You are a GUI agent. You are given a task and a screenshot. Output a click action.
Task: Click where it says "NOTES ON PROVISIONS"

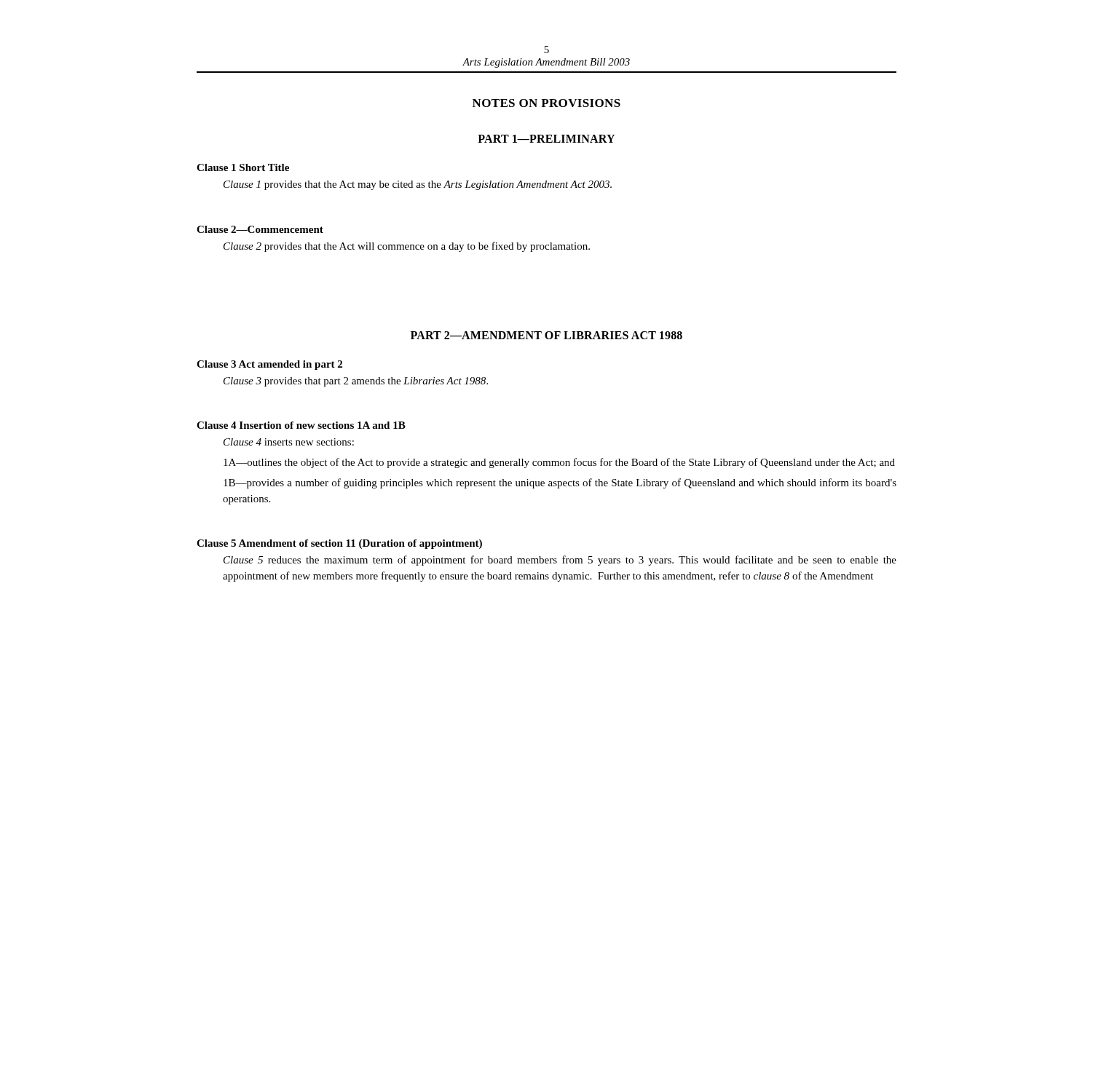pyautogui.click(x=546, y=103)
